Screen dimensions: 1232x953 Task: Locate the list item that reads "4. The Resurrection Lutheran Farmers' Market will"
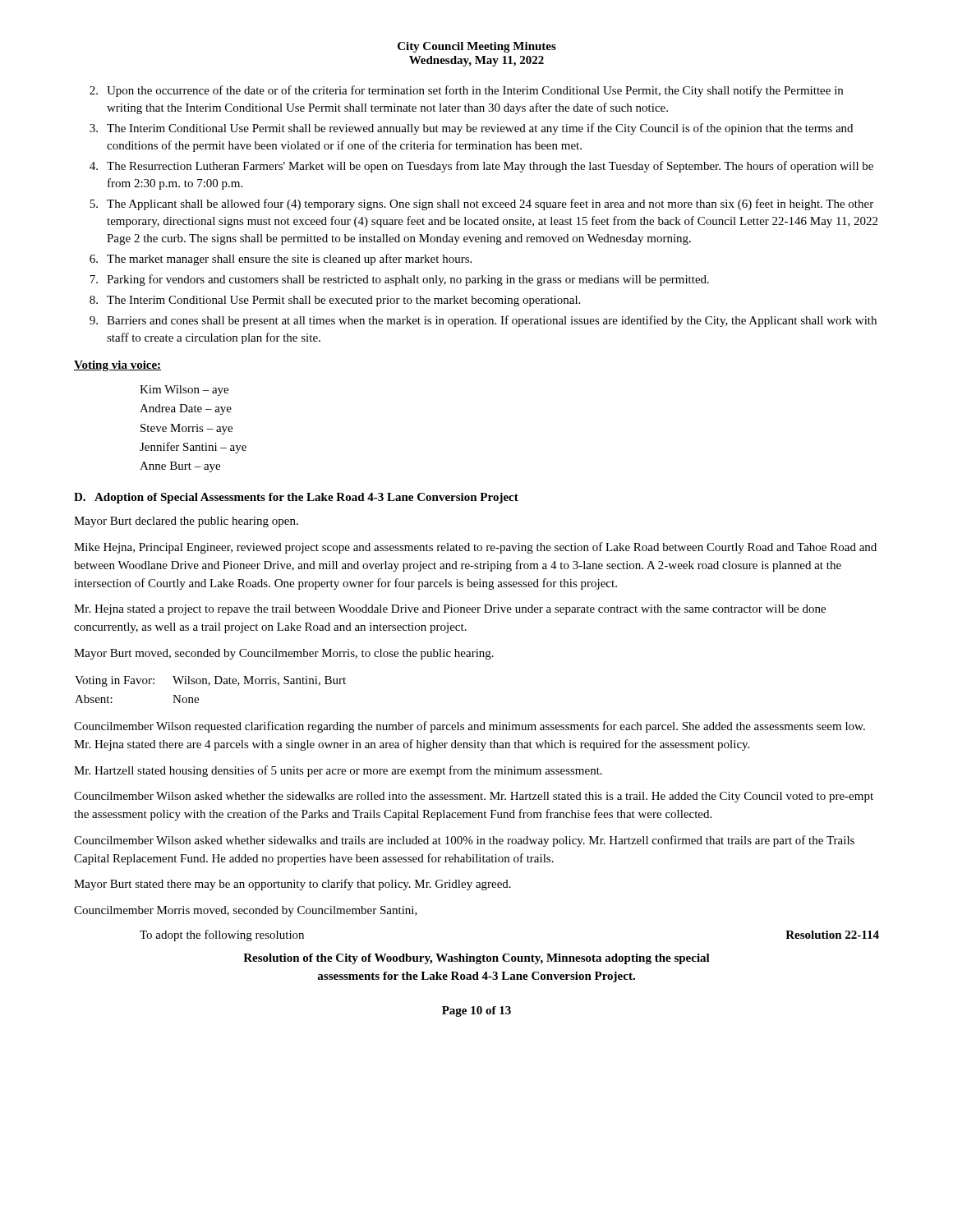(x=476, y=175)
